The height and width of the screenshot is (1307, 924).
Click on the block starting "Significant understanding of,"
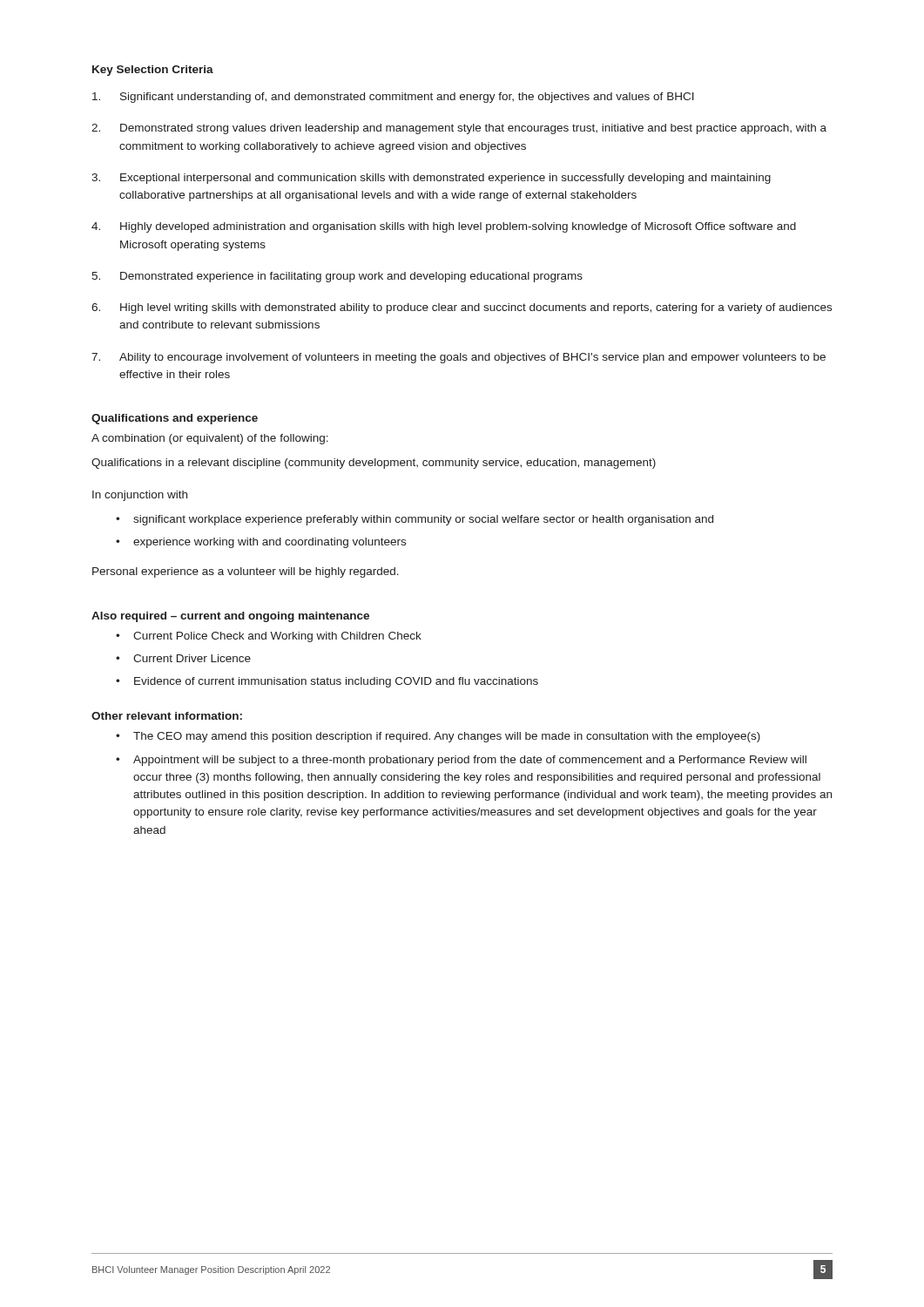click(462, 97)
